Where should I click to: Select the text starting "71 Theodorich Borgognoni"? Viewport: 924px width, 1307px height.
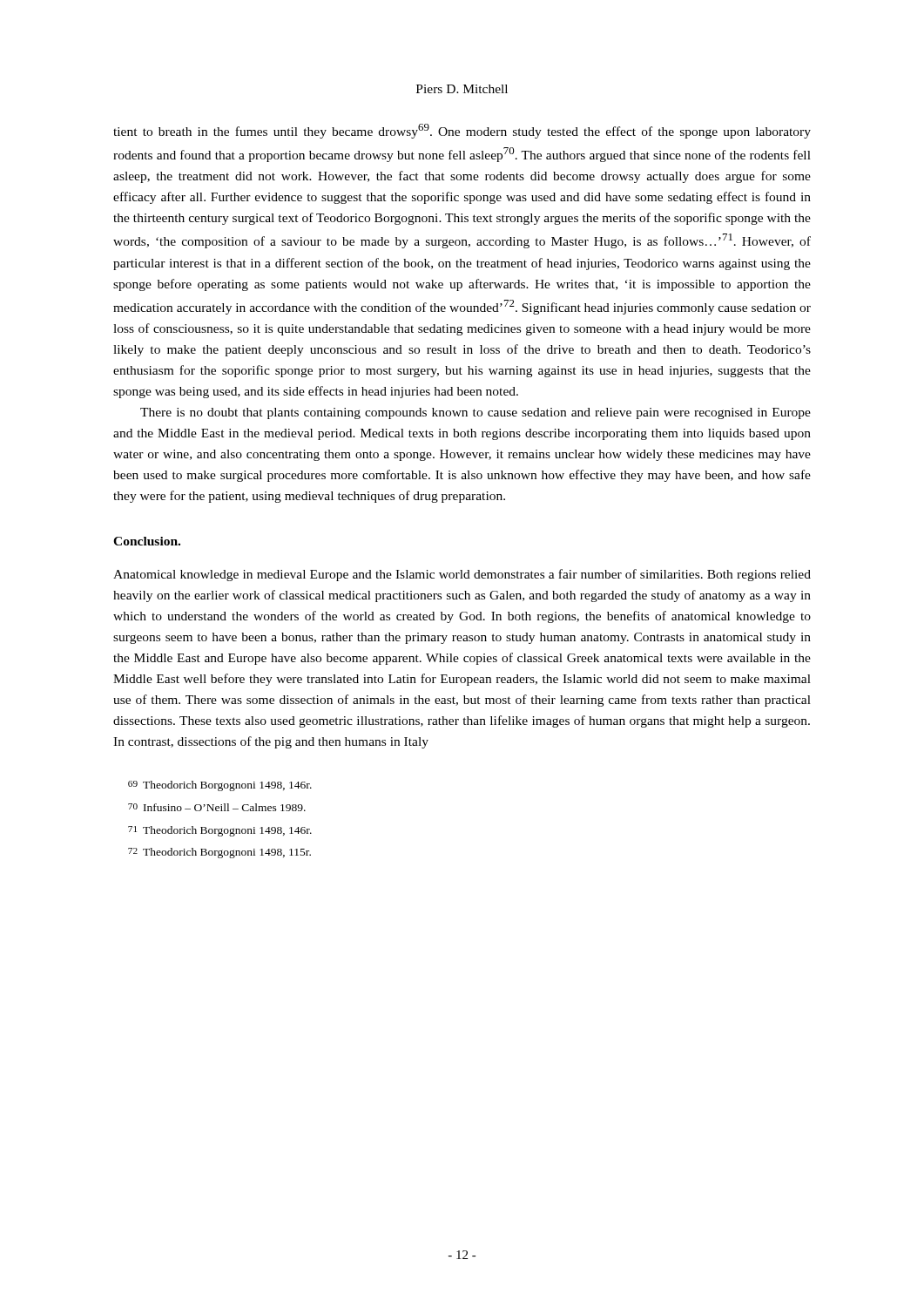[x=220, y=831]
